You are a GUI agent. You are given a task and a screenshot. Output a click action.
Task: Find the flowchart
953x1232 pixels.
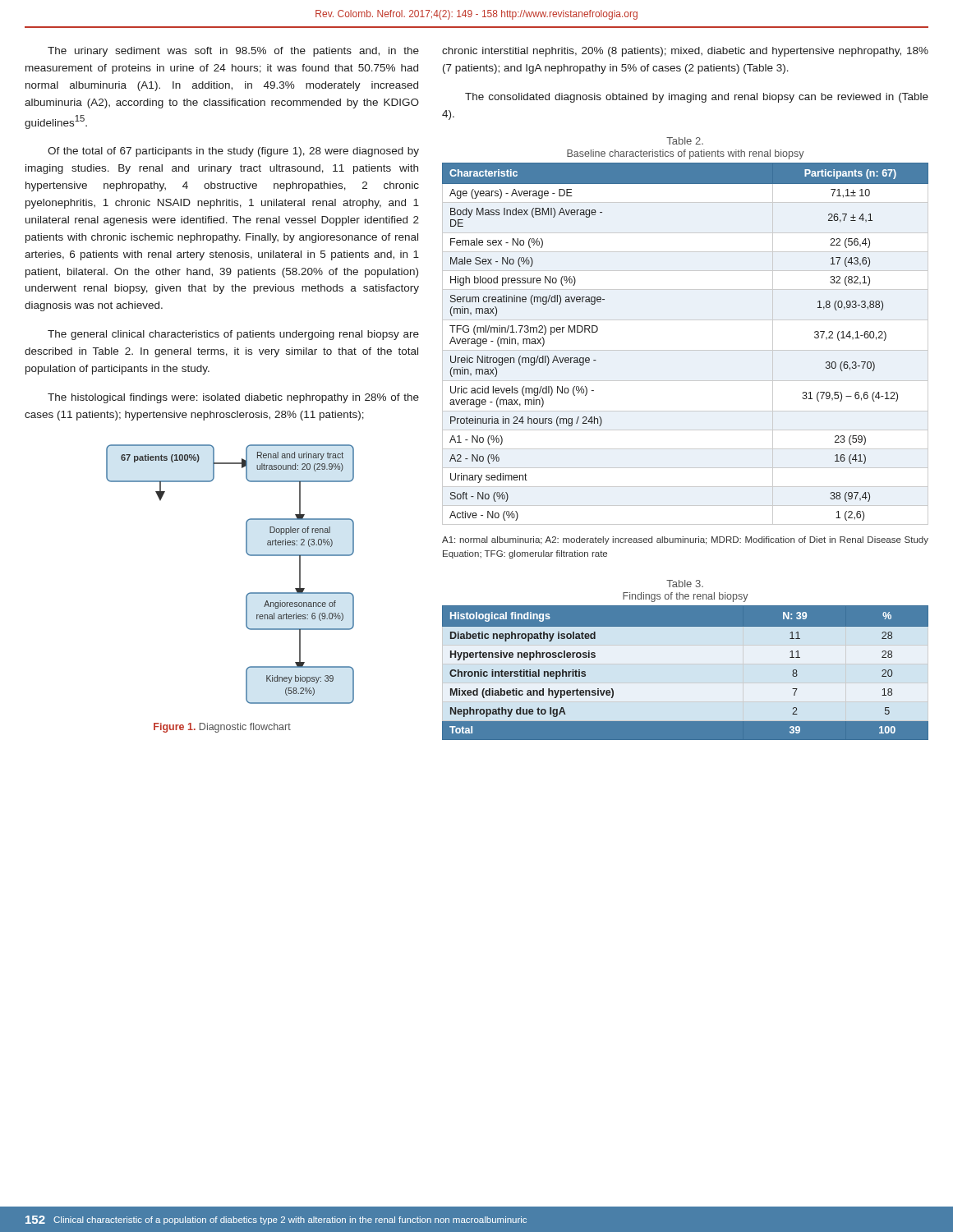click(222, 585)
